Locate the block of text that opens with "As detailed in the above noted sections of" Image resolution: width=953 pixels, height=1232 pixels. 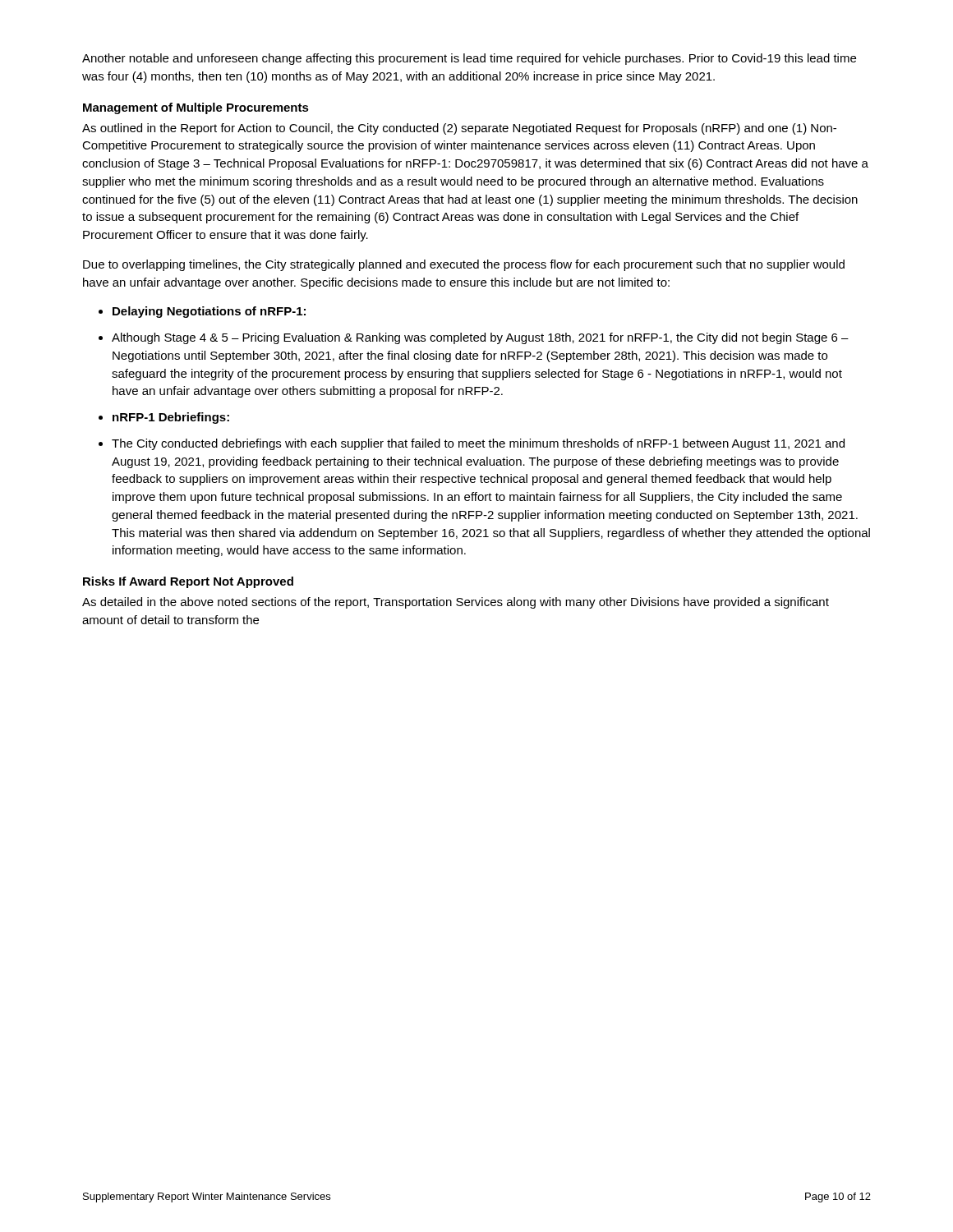[455, 611]
